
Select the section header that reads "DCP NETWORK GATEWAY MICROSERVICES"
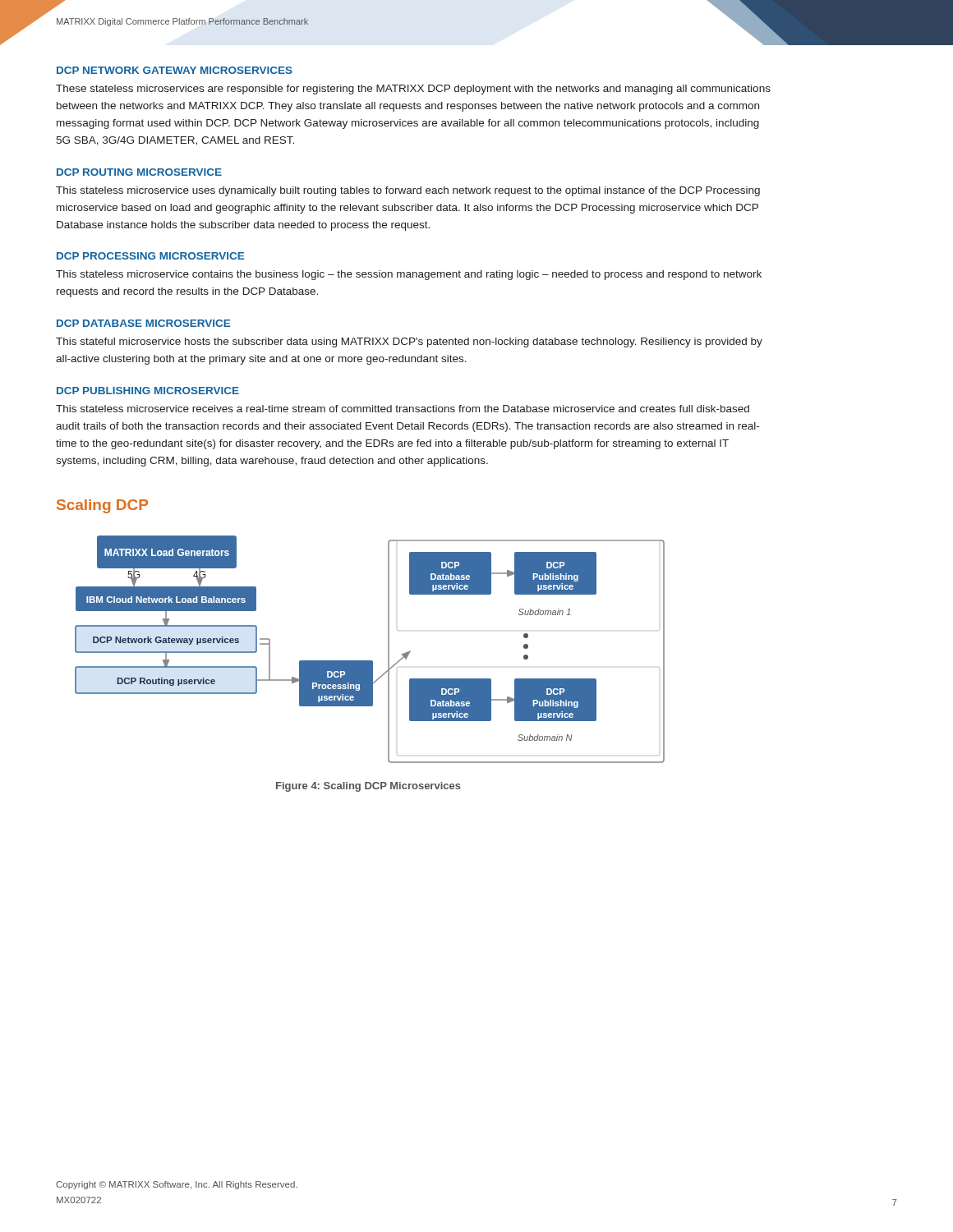(x=174, y=70)
